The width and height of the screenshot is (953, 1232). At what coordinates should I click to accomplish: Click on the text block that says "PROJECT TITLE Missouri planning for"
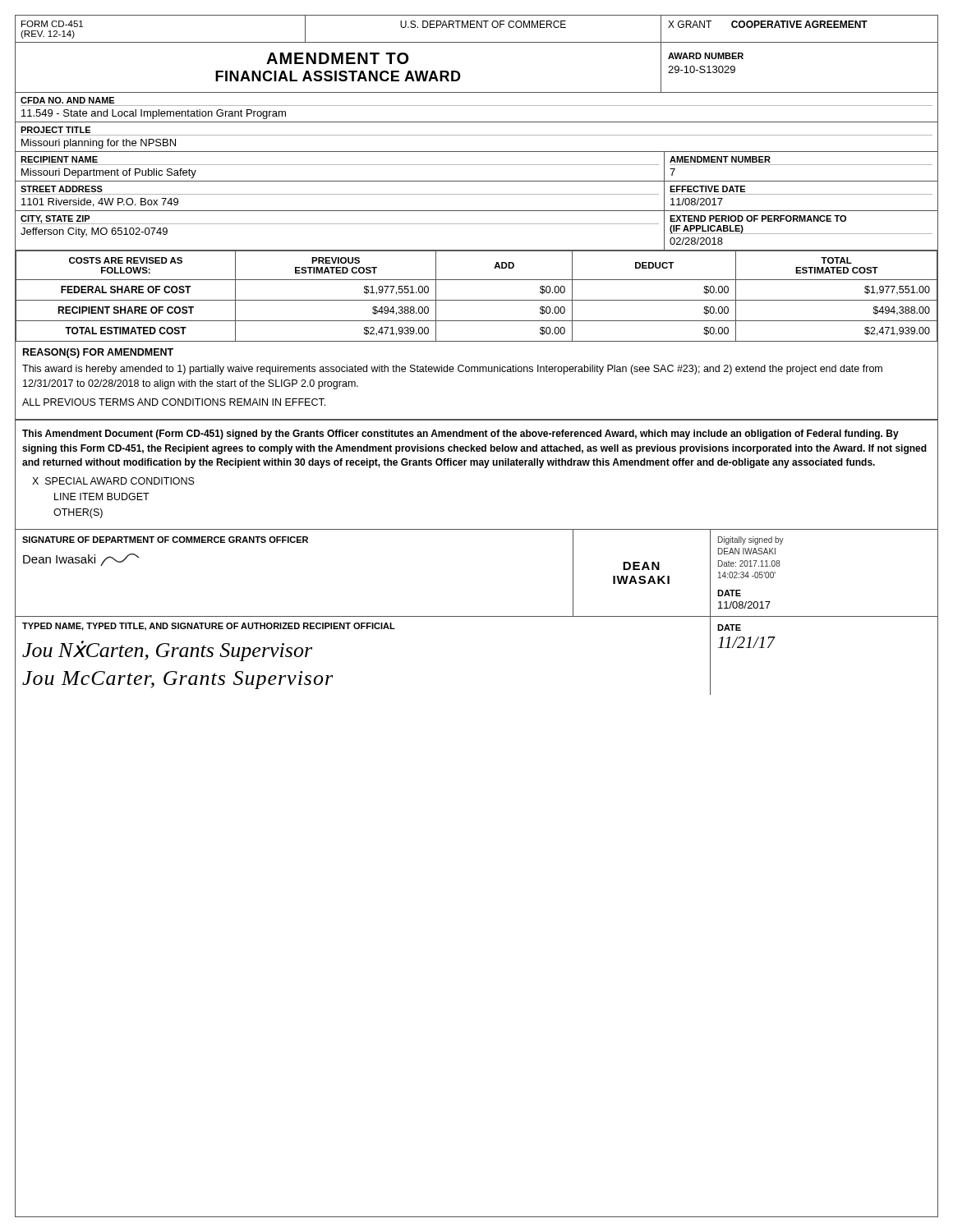[x=476, y=137]
